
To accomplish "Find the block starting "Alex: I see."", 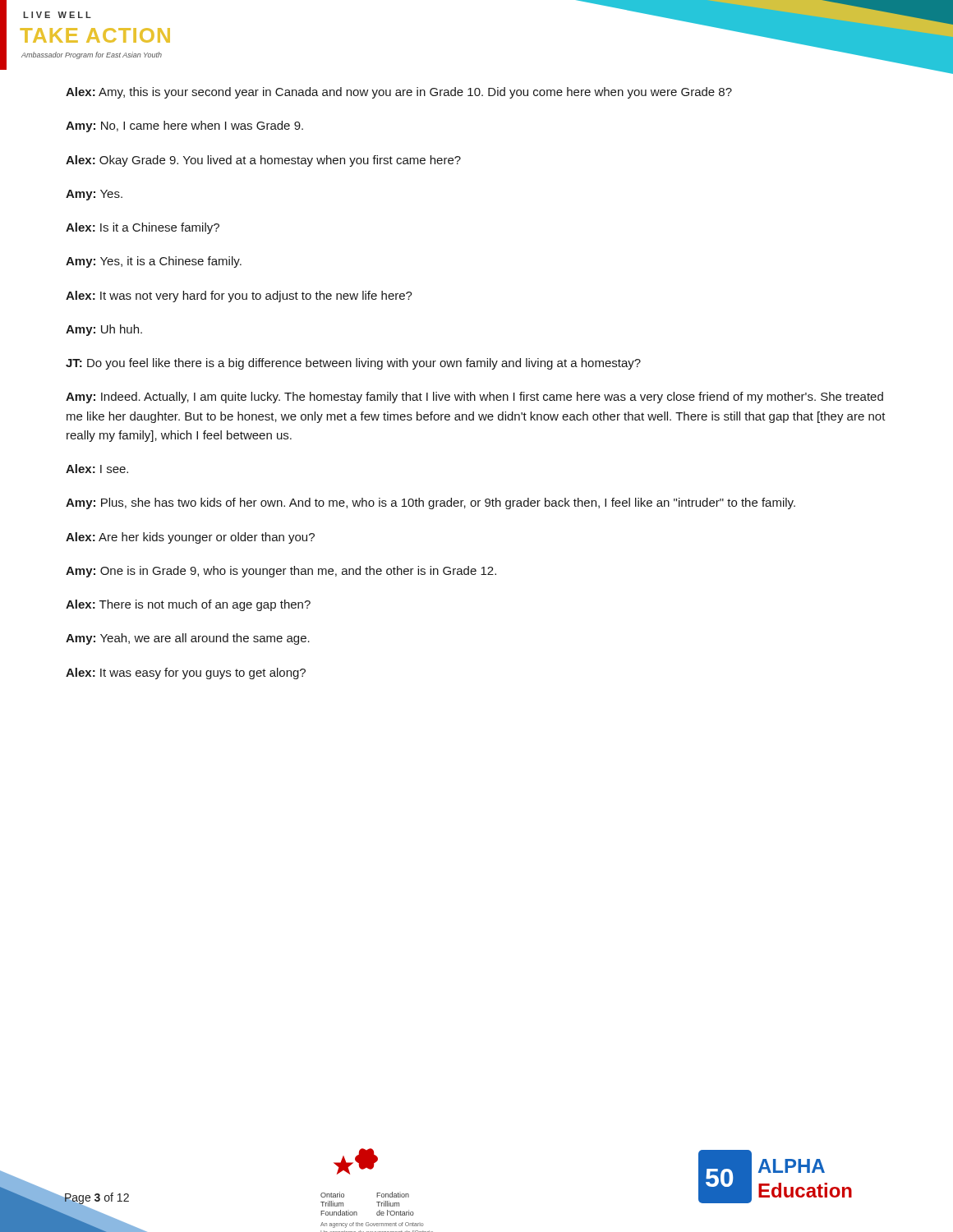I will (x=97, y=469).
